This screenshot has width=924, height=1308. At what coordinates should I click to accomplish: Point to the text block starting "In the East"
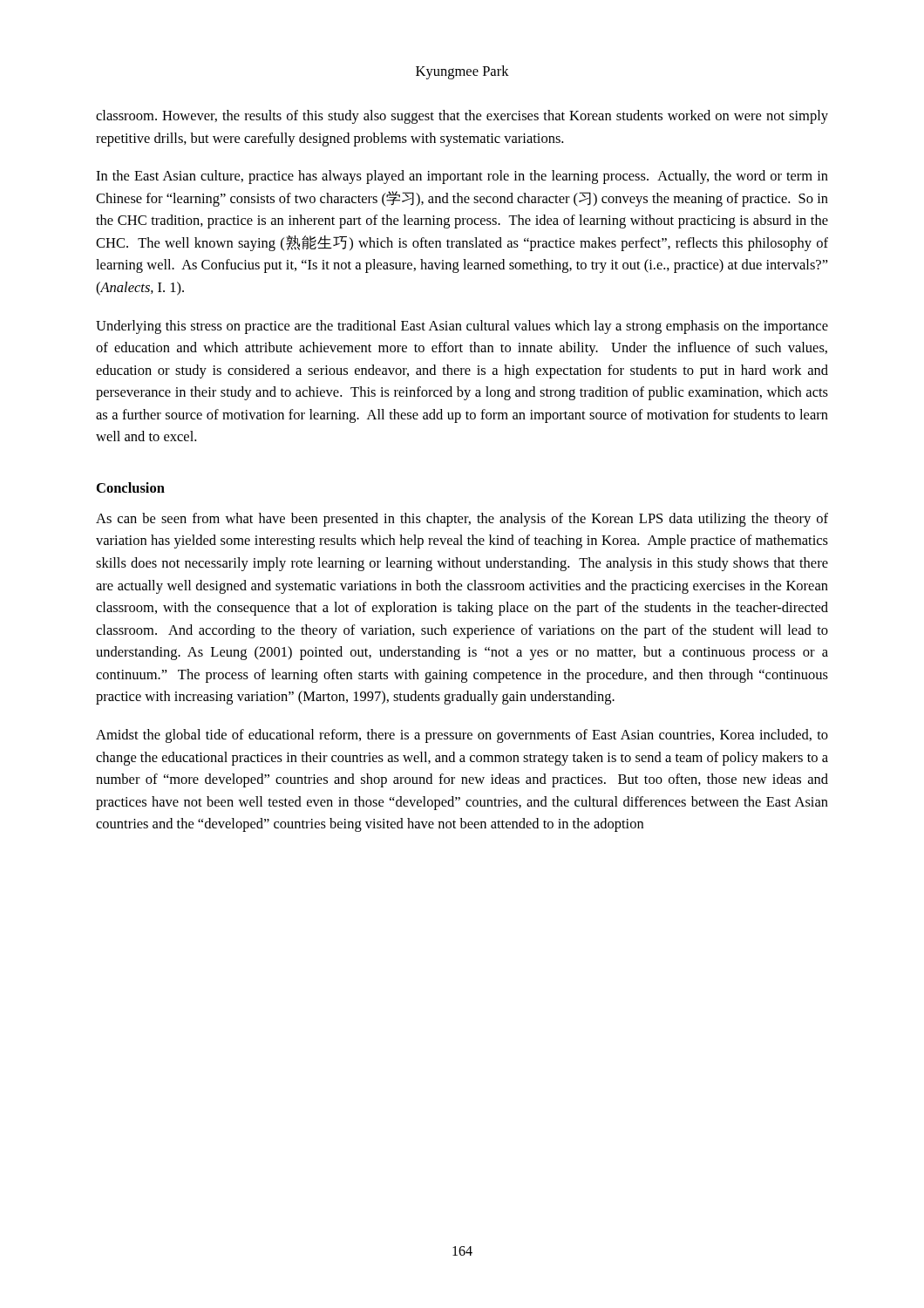coord(462,232)
